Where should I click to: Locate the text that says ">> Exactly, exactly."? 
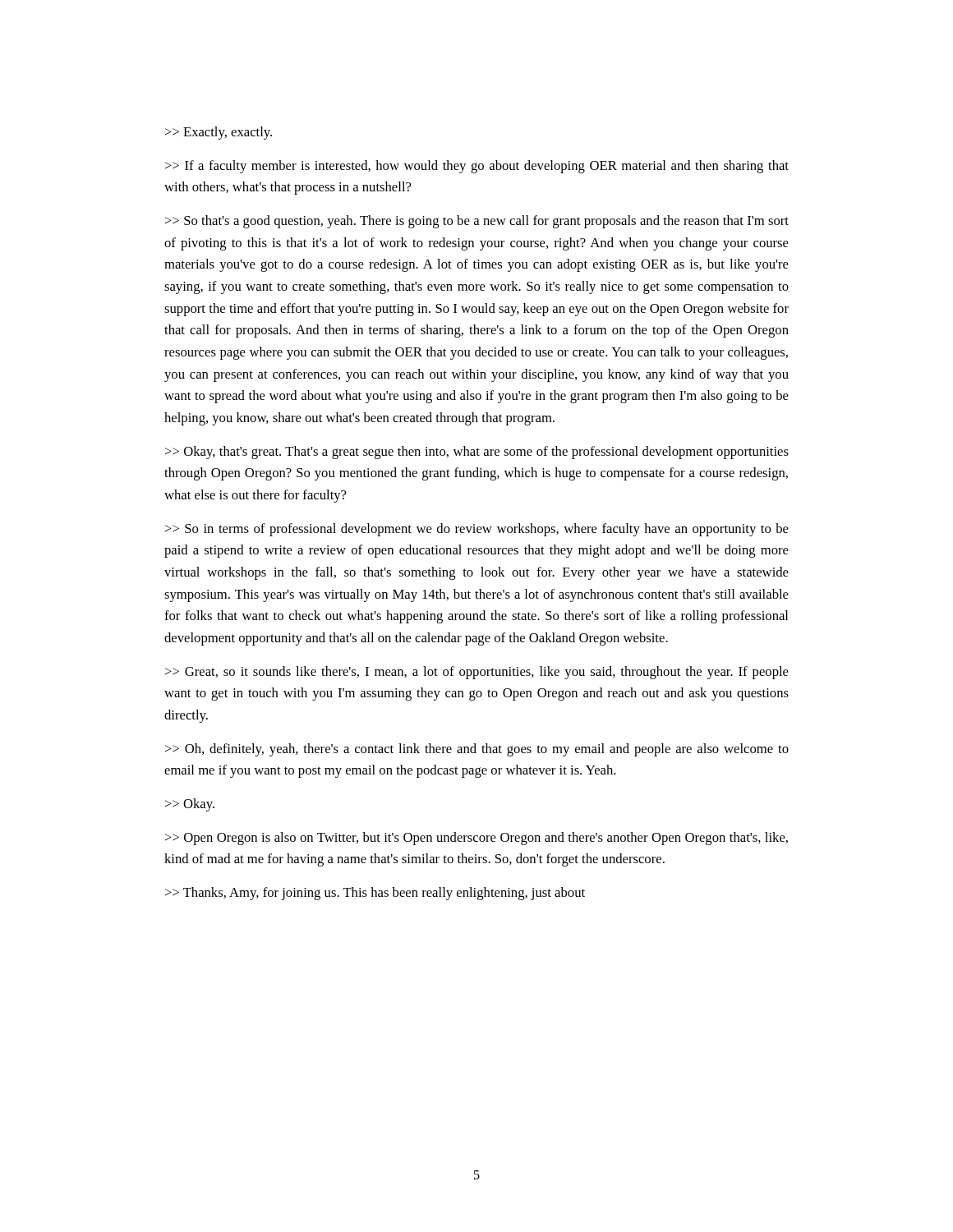click(219, 132)
